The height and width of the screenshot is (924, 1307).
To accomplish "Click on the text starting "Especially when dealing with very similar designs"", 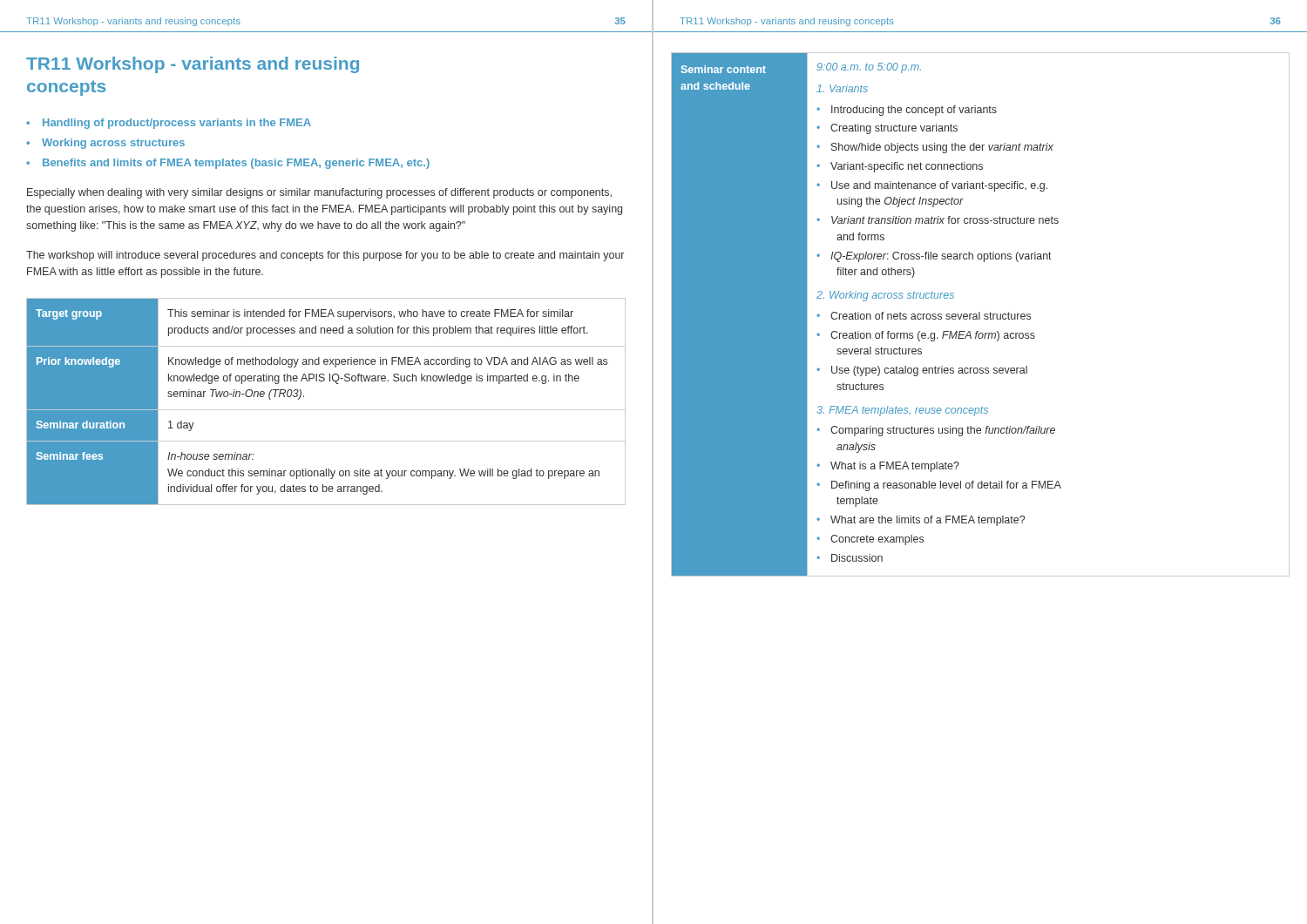I will [325, 209].
